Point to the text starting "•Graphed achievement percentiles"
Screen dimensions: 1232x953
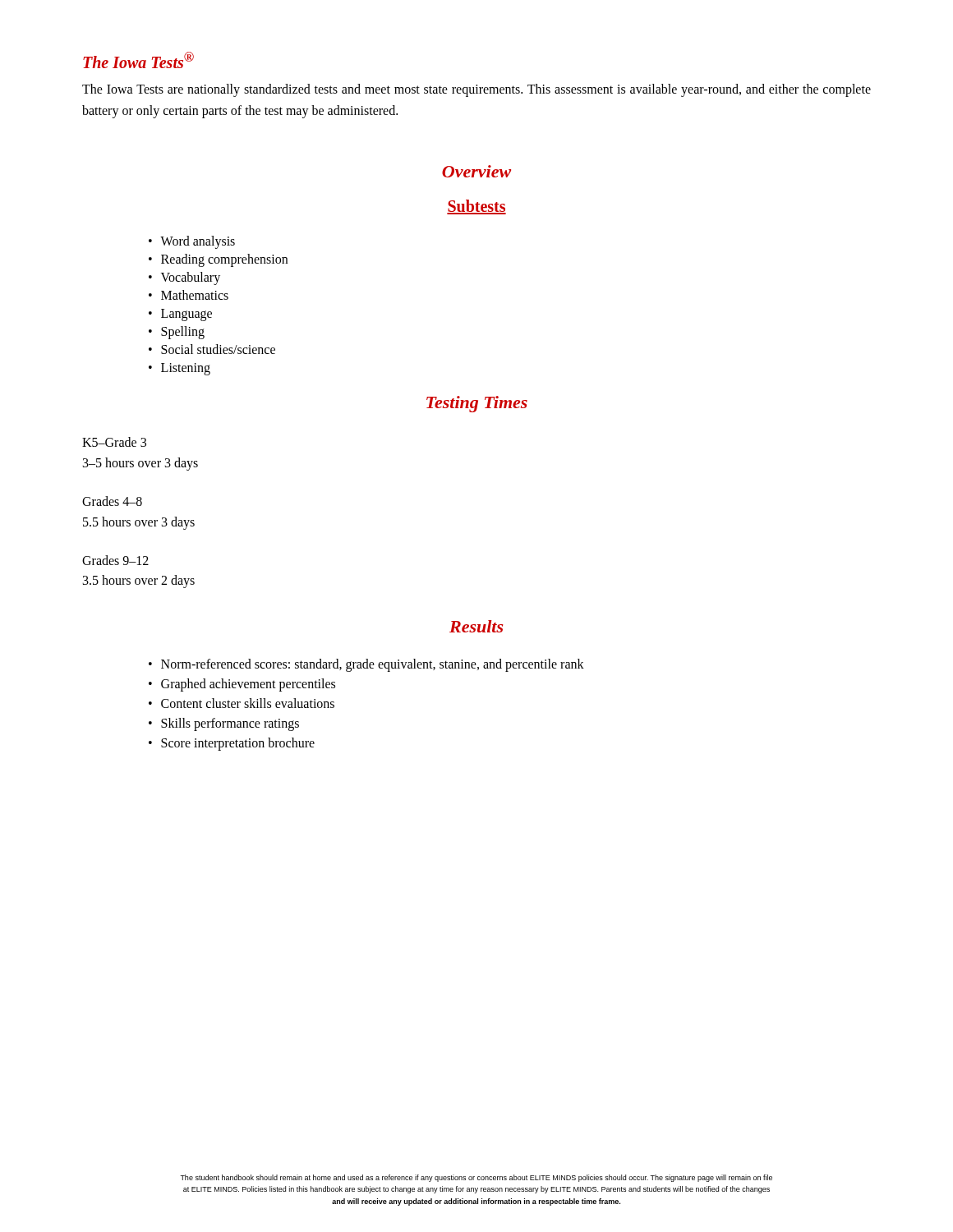pyautogui.click(x=242, y=684)
